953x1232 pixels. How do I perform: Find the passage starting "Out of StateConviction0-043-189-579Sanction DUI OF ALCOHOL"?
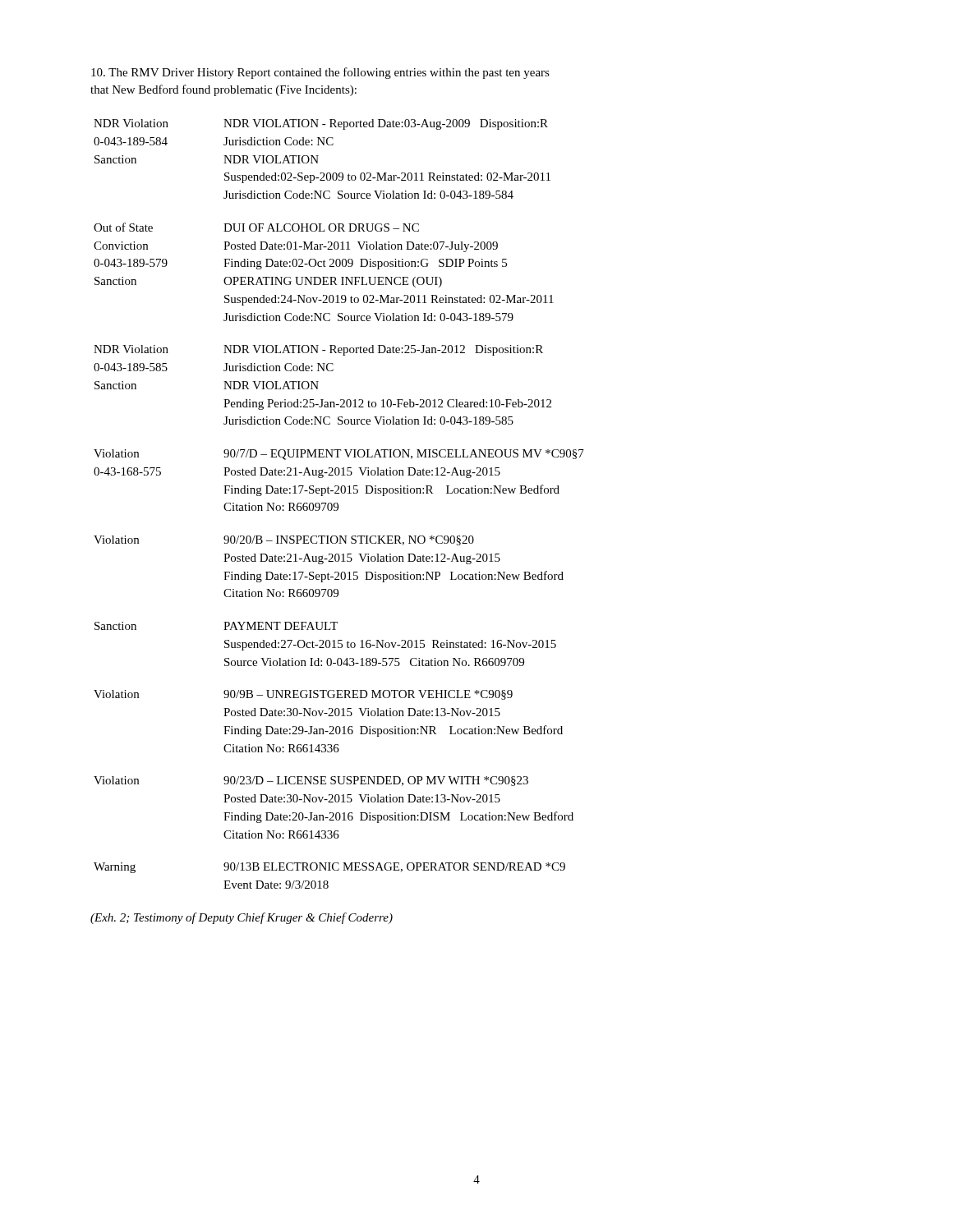(476, 273)
